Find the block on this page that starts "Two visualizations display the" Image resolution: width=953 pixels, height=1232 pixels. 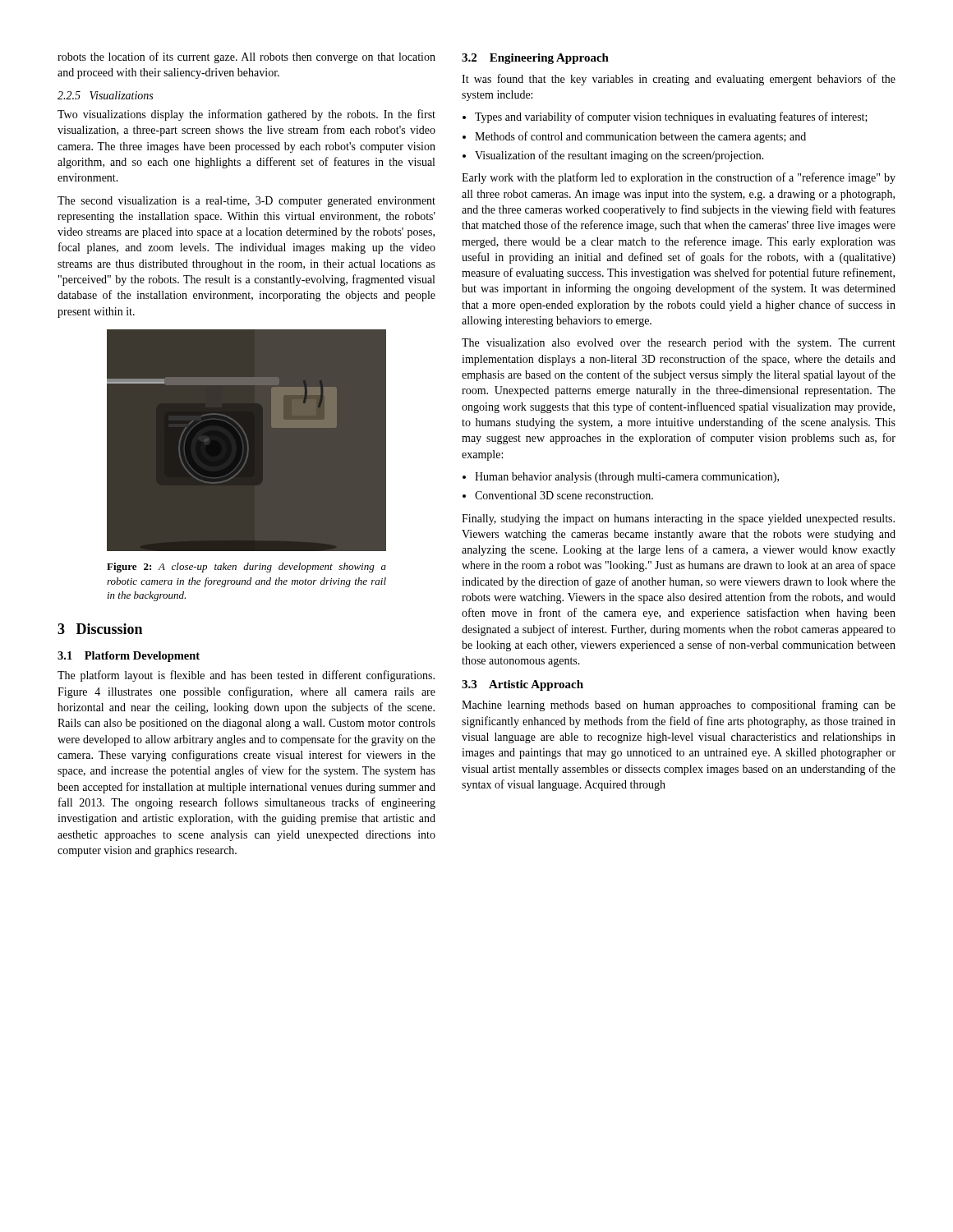coord(246,146)
